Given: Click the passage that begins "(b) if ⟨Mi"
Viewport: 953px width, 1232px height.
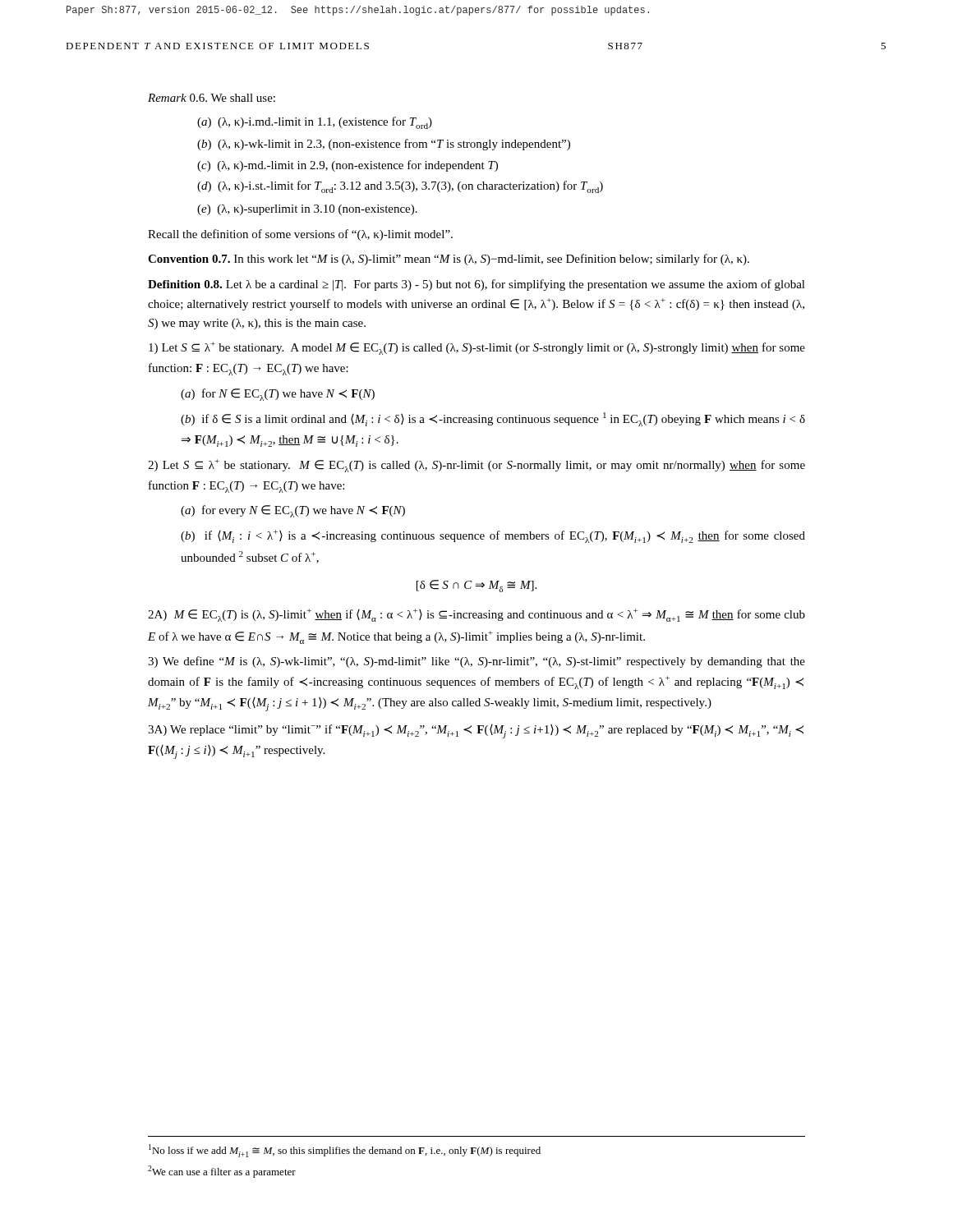Looking at the screenshot, I should [493, 546].
